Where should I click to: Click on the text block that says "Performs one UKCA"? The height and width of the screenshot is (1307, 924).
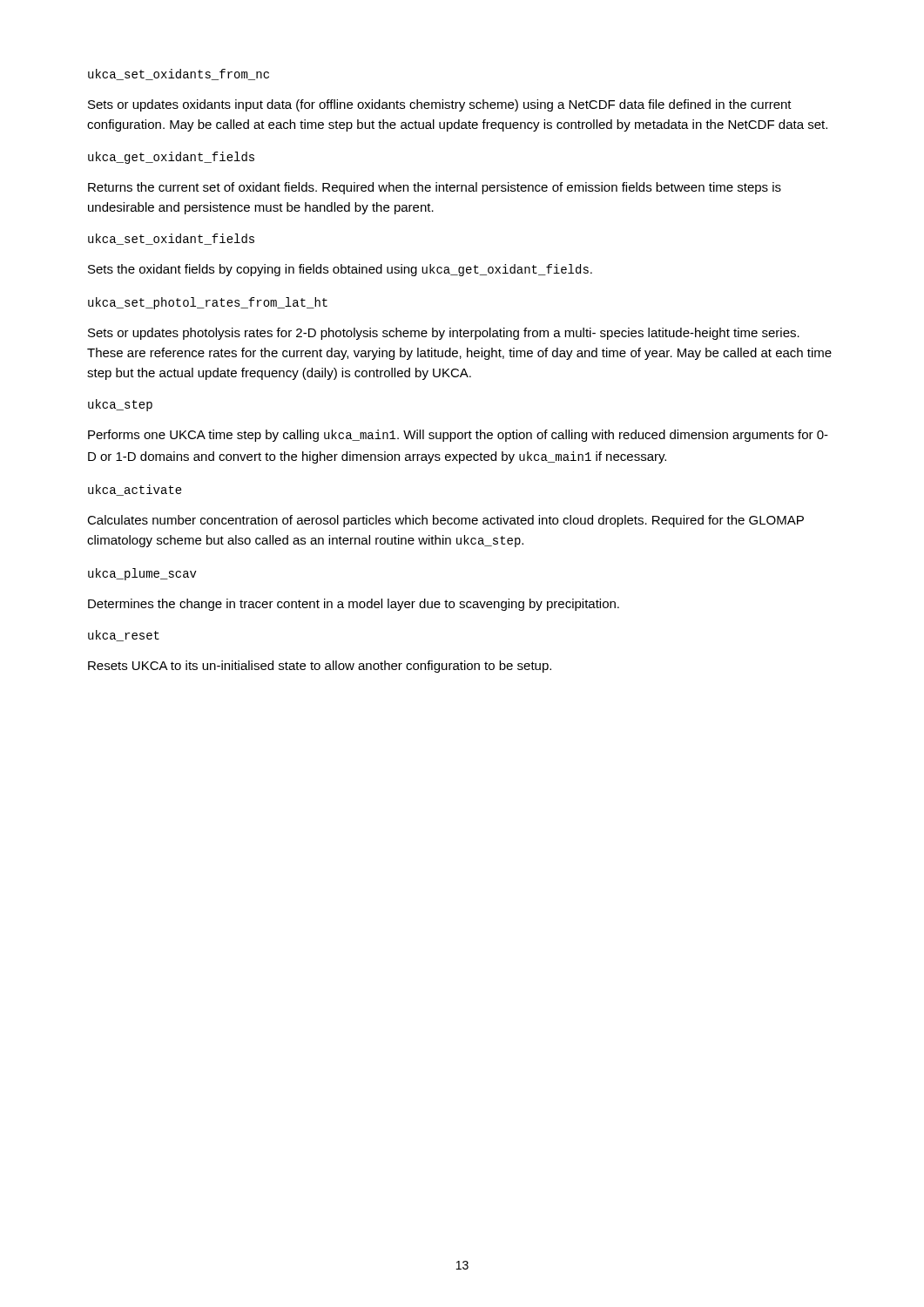coord(458,446)
